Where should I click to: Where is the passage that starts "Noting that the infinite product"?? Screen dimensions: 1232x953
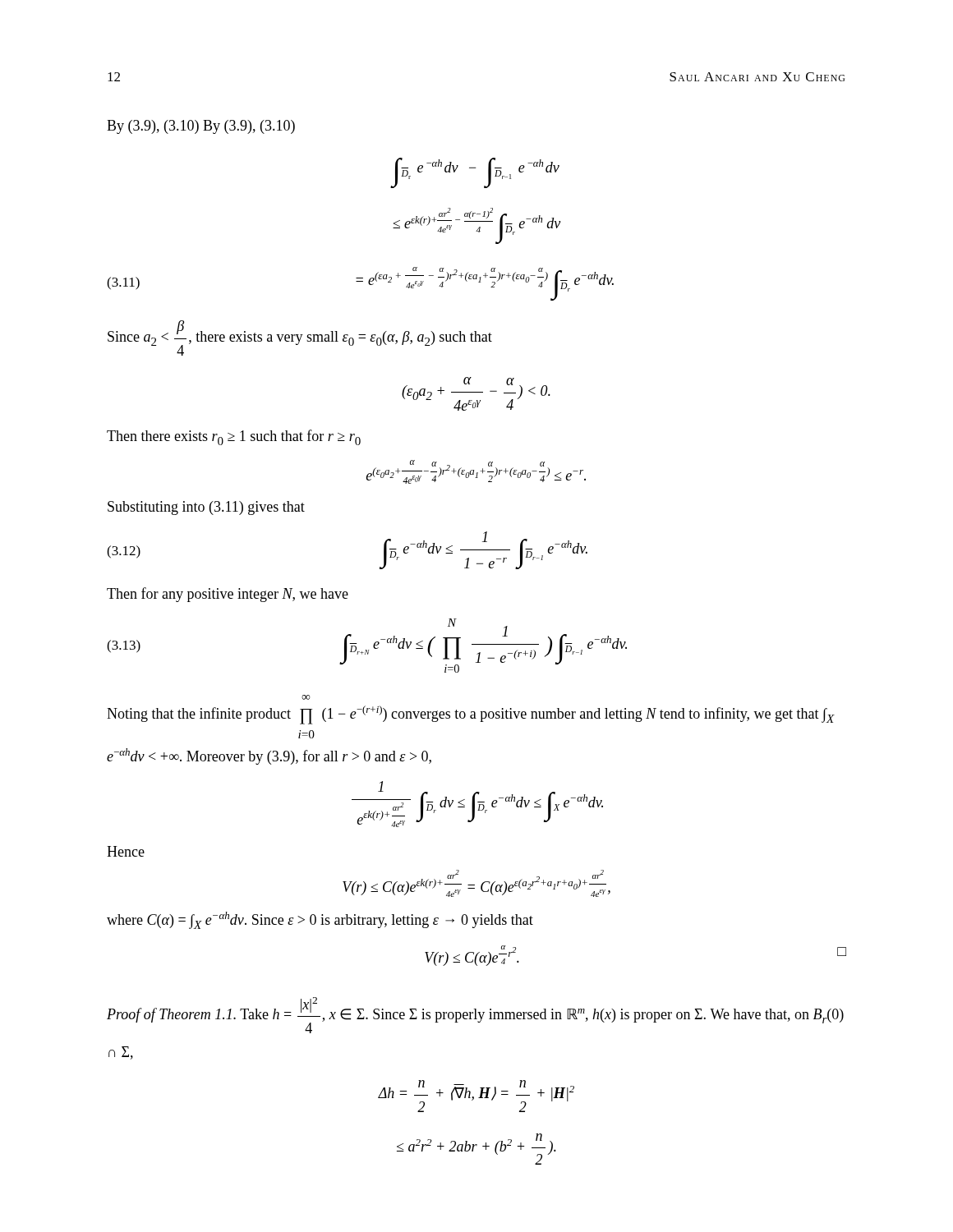(x=470, y=726)
